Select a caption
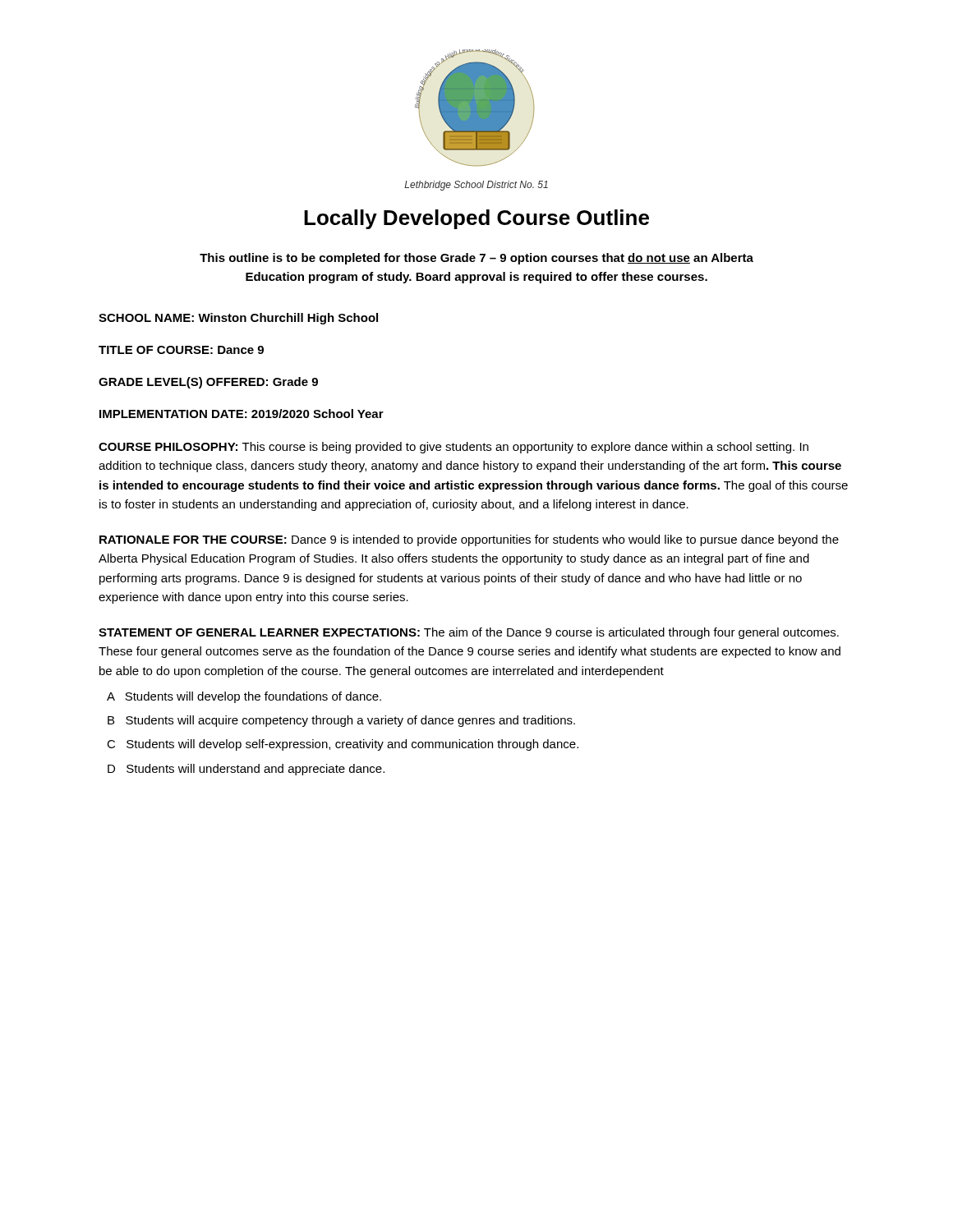 [x=476, y=185]
